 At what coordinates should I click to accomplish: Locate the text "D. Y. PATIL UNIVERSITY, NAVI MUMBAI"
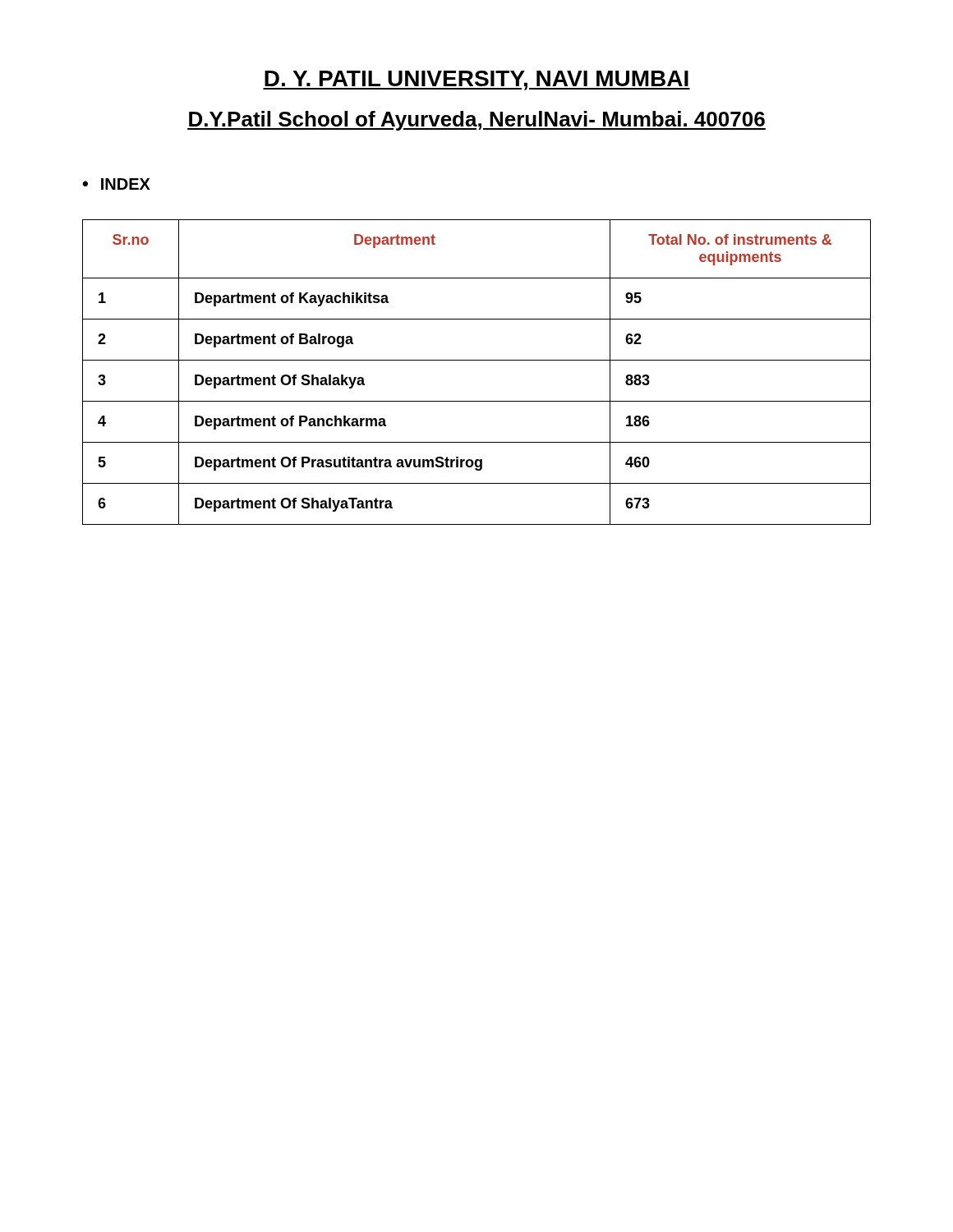pos(476,78)
